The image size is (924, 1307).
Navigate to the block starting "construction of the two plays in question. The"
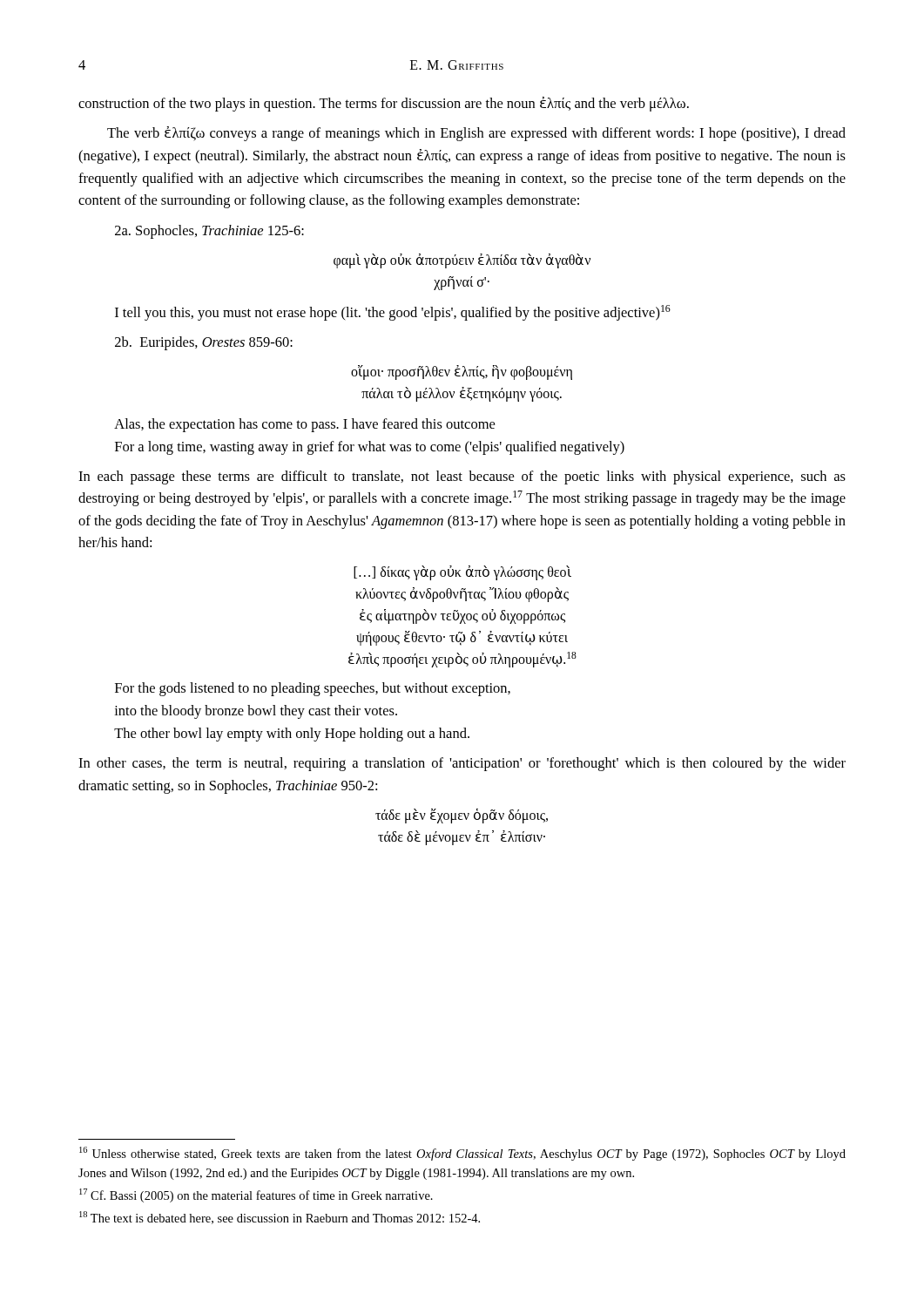(384, 103)
